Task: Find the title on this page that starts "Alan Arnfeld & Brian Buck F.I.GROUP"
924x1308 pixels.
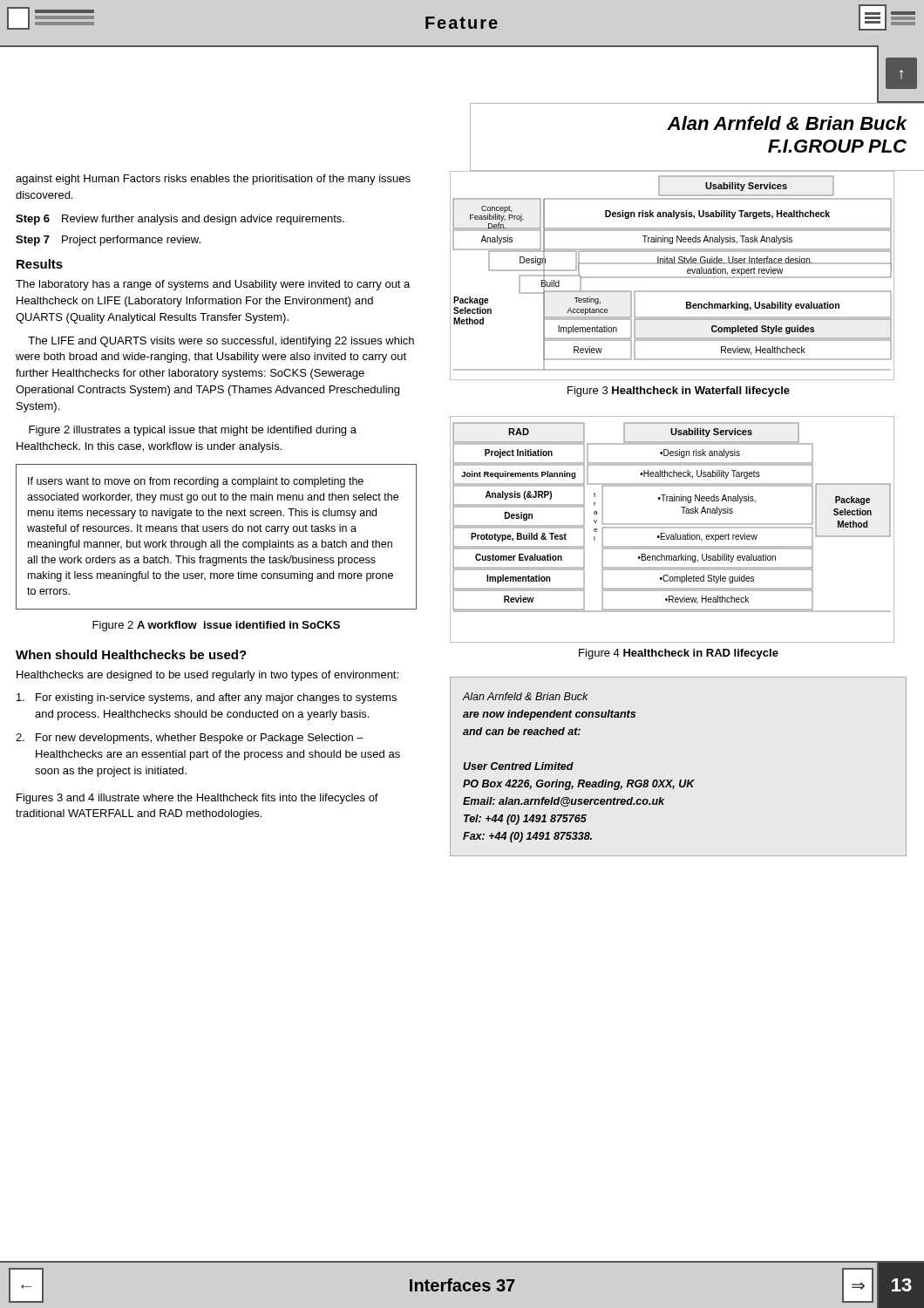Action: (x=689, y=135)
